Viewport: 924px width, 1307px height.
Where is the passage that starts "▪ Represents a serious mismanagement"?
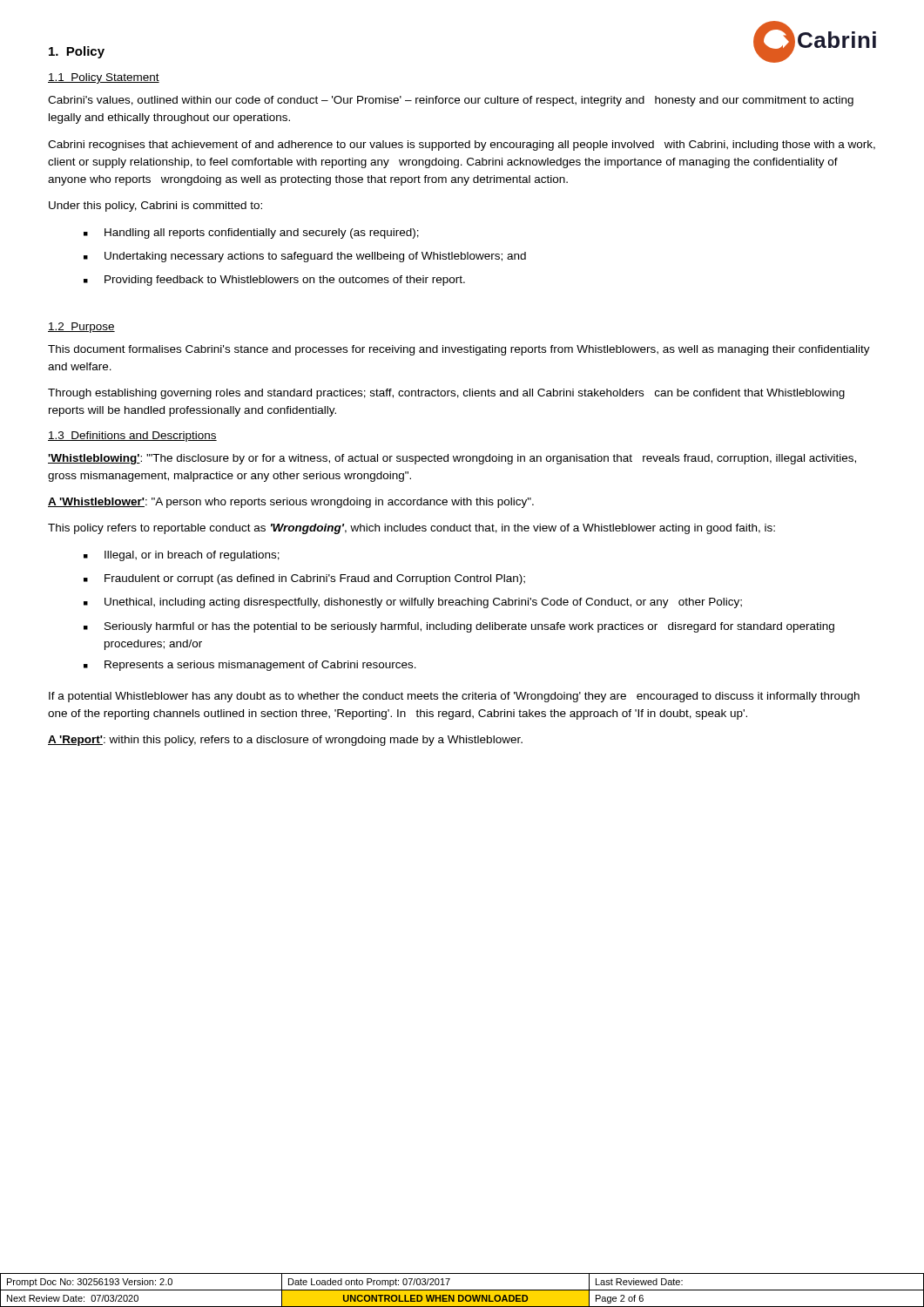250,667
